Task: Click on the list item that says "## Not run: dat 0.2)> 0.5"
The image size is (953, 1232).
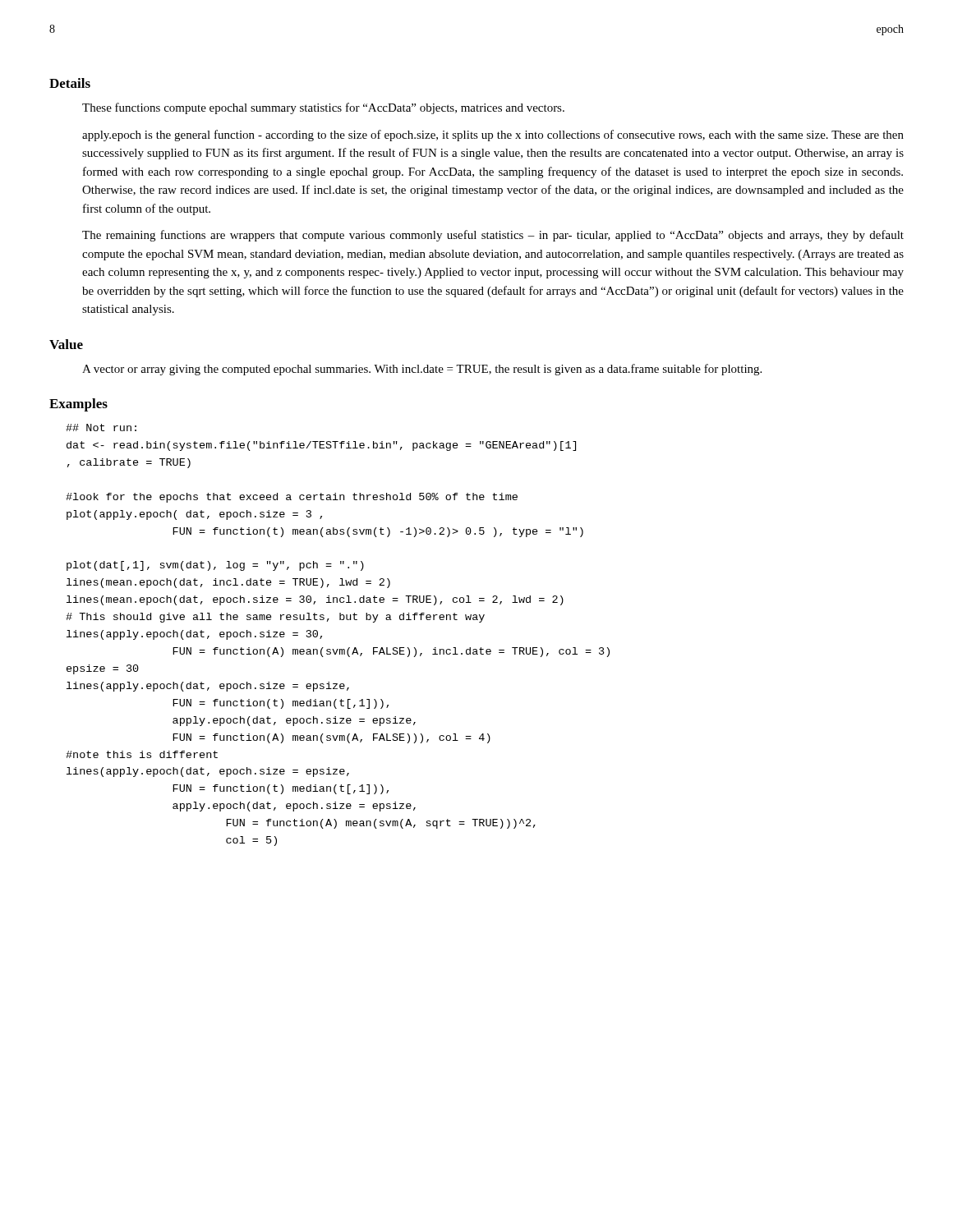Action: click(x=101, y=428)
